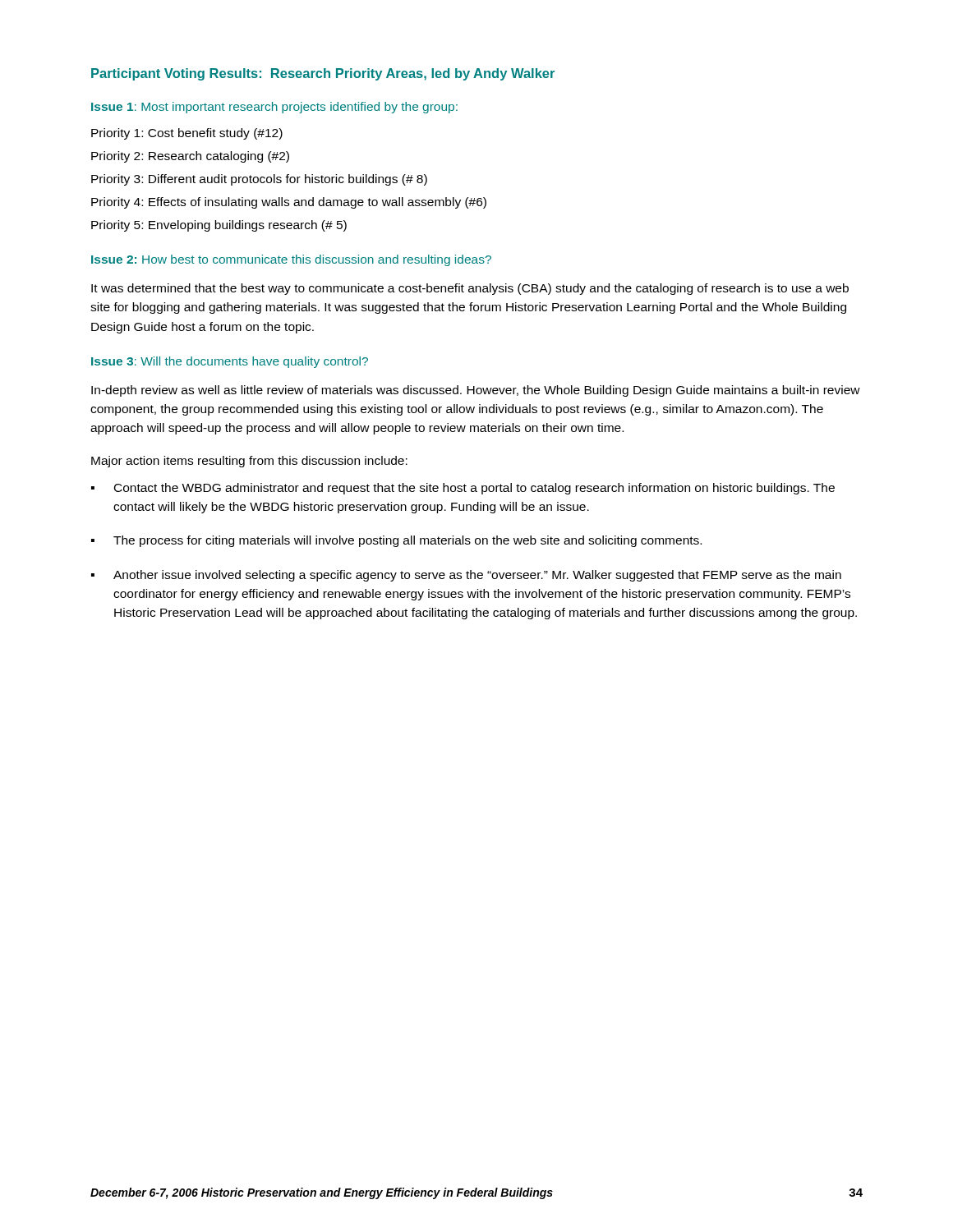Locate the list item that says "Contact the WBDG administrator and"
Viewport: 953px width, 1232px height.
pos(474,497)
